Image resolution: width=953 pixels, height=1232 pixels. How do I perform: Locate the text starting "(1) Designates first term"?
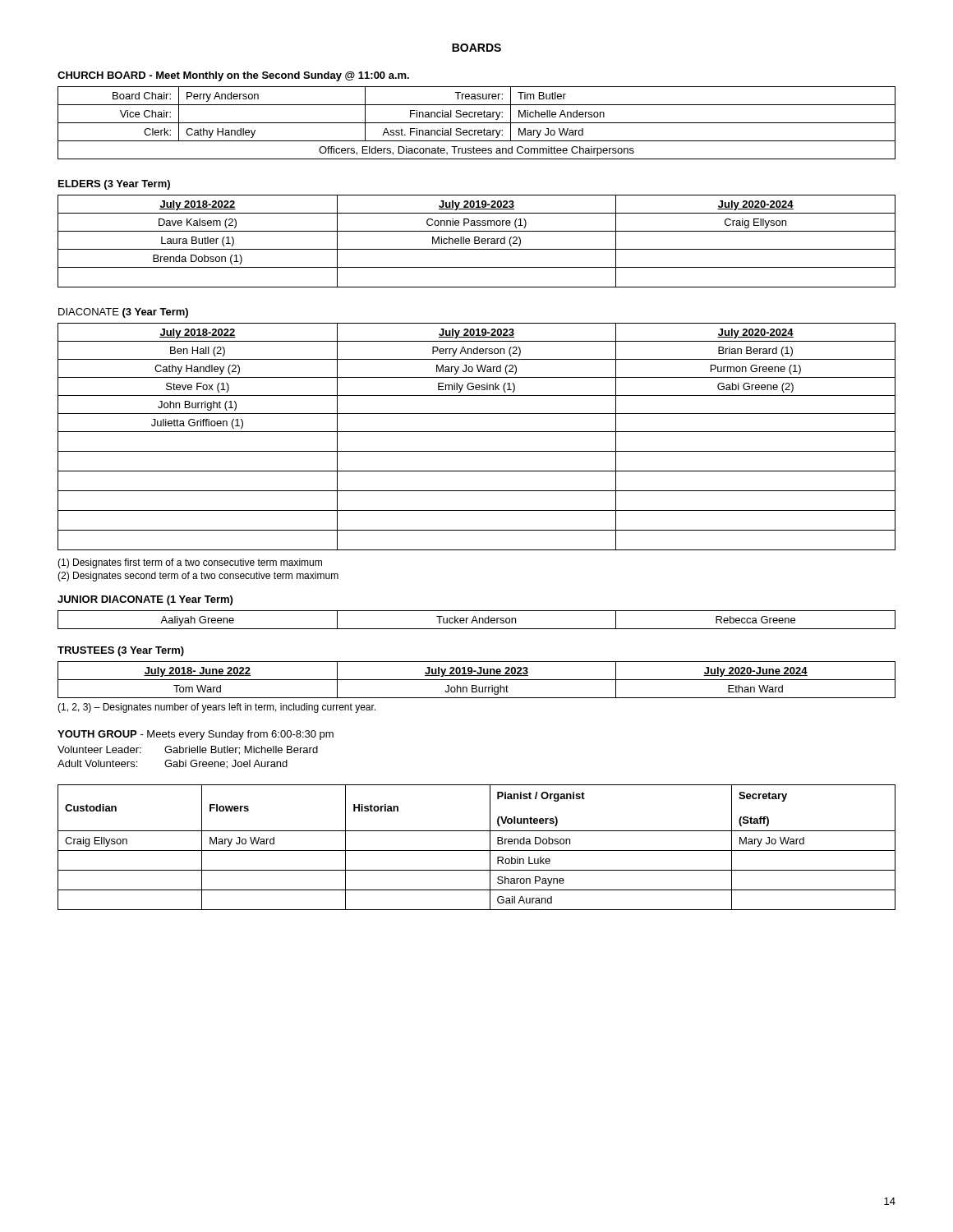pos(190,563)
